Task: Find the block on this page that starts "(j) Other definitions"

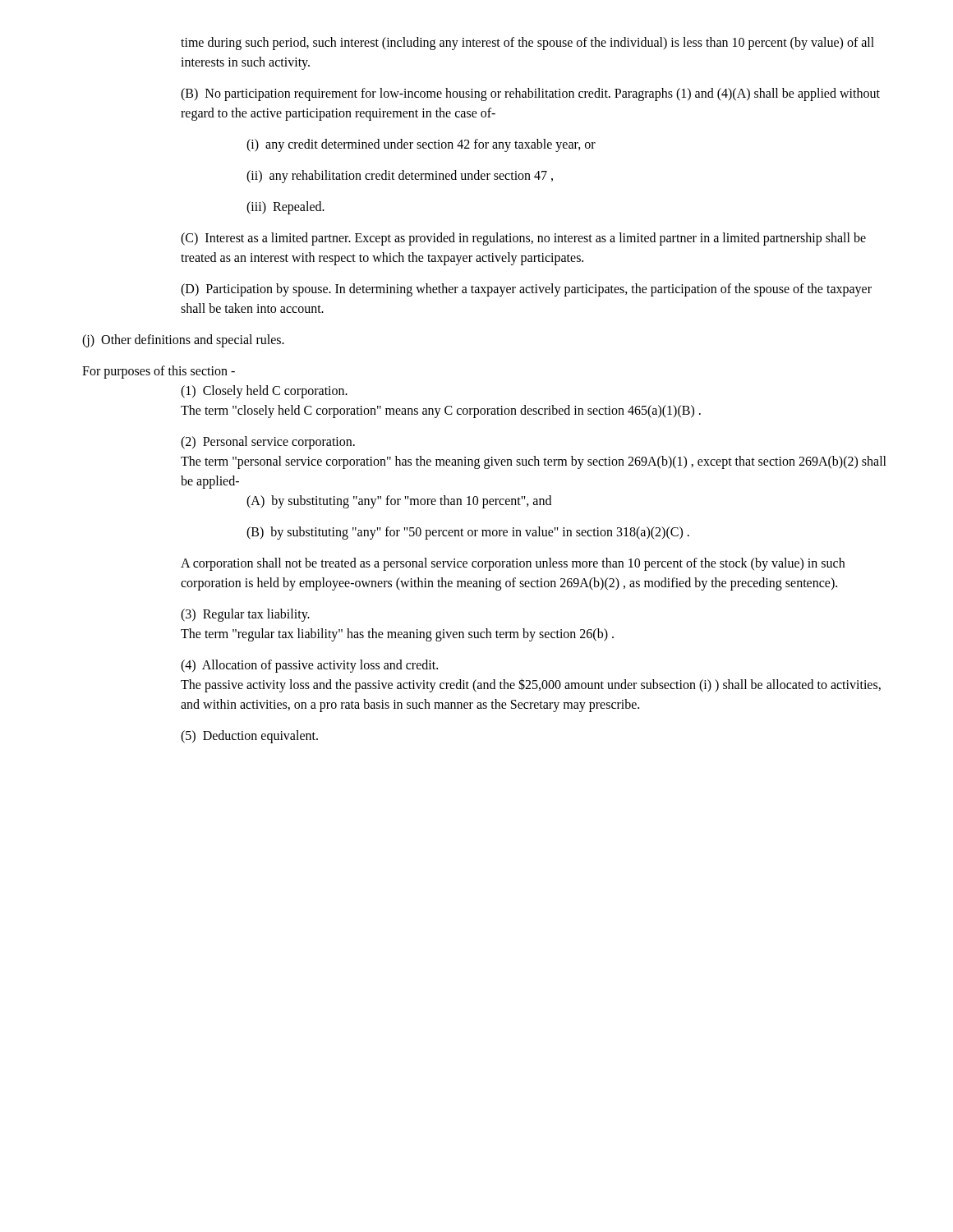Action: pyautogui.click(x=183, y=340)
